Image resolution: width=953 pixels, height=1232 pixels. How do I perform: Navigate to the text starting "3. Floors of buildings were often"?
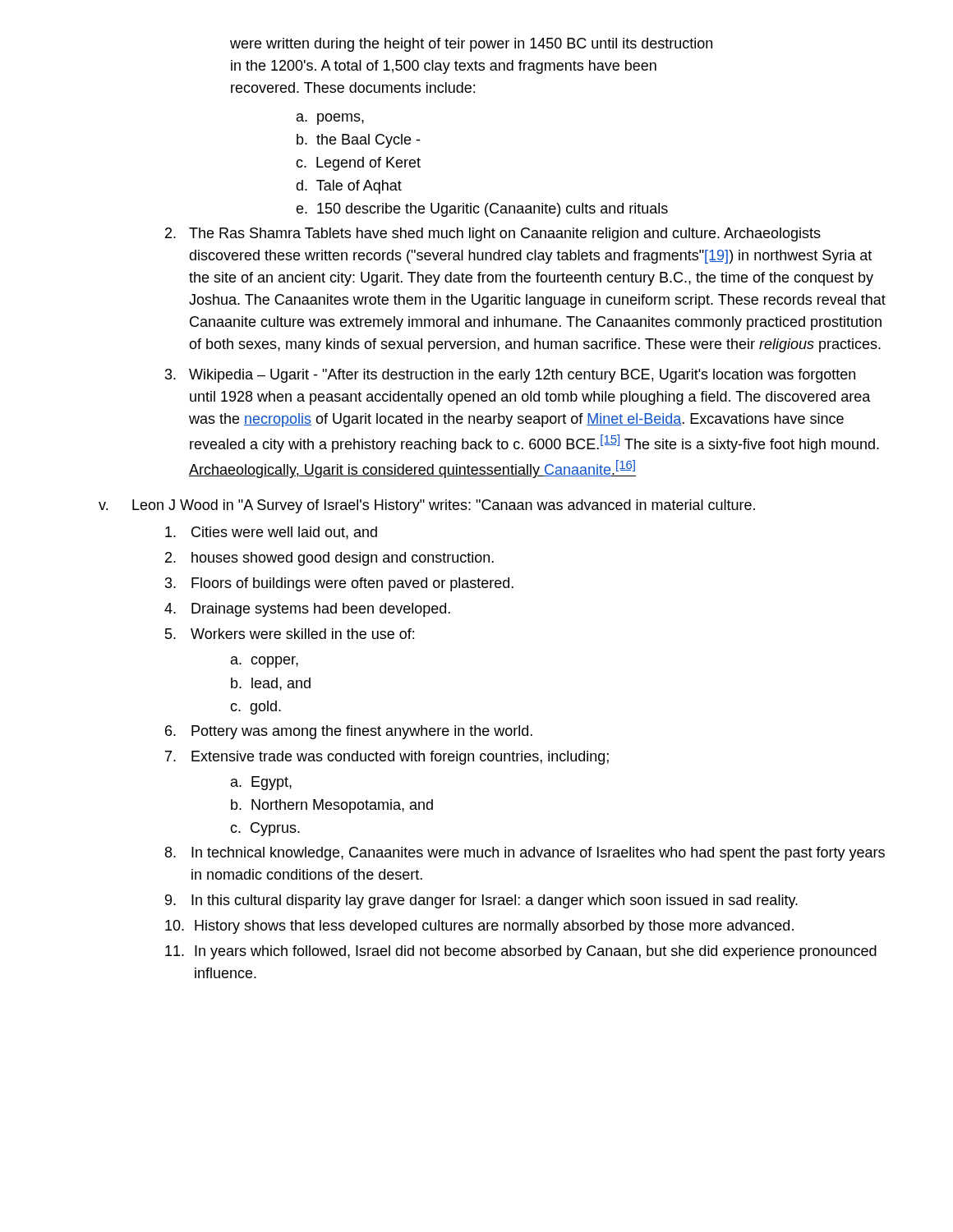coord(339,584)
